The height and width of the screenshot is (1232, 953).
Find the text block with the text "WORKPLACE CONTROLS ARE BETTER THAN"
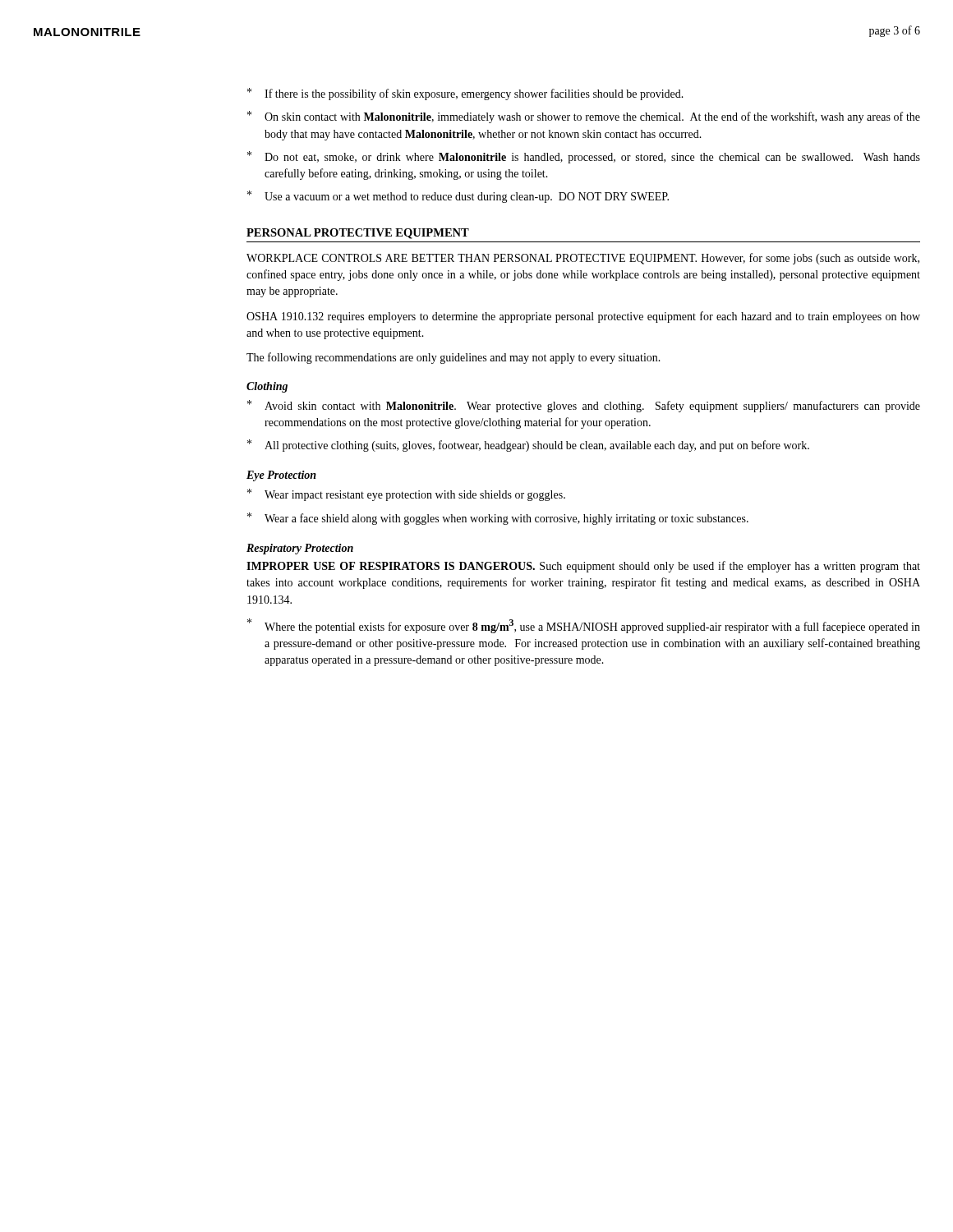pyautogui.click(x=583, y=275)
